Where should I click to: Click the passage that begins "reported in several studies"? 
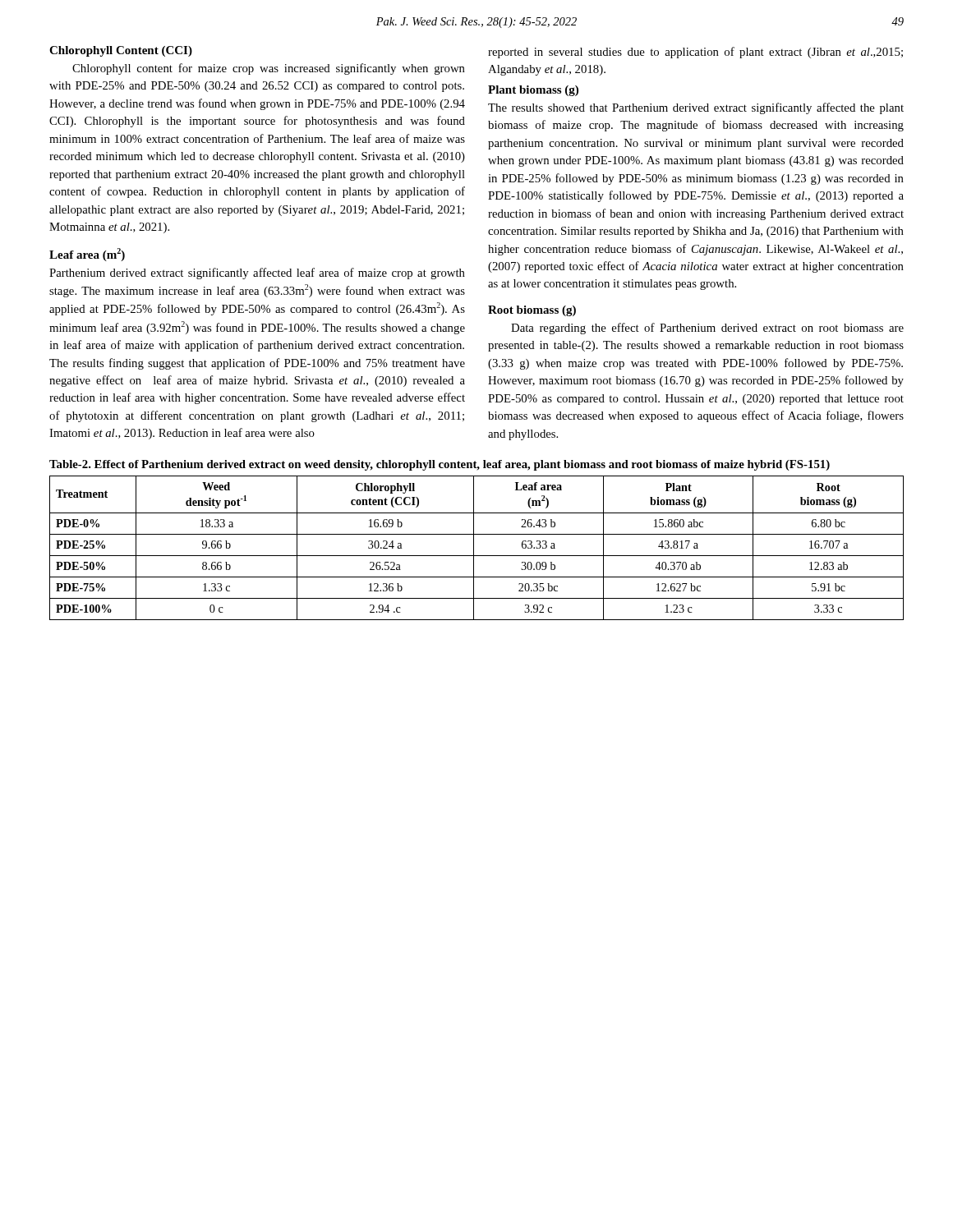[696, 61]
